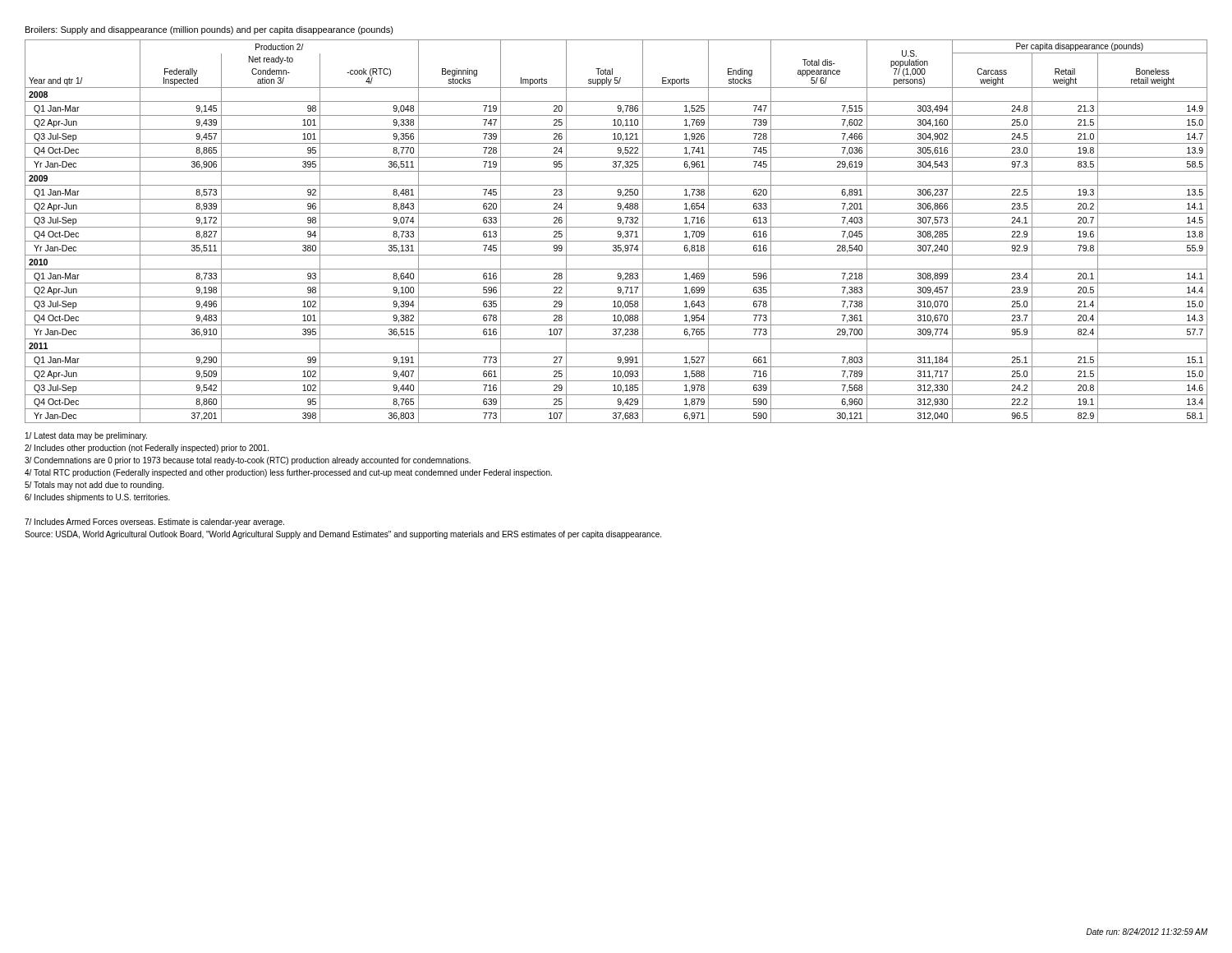
Task: Click on the footnote containing "1/ Latest data may be preliminary. 2/ Includes"
Action: [86, 436]
